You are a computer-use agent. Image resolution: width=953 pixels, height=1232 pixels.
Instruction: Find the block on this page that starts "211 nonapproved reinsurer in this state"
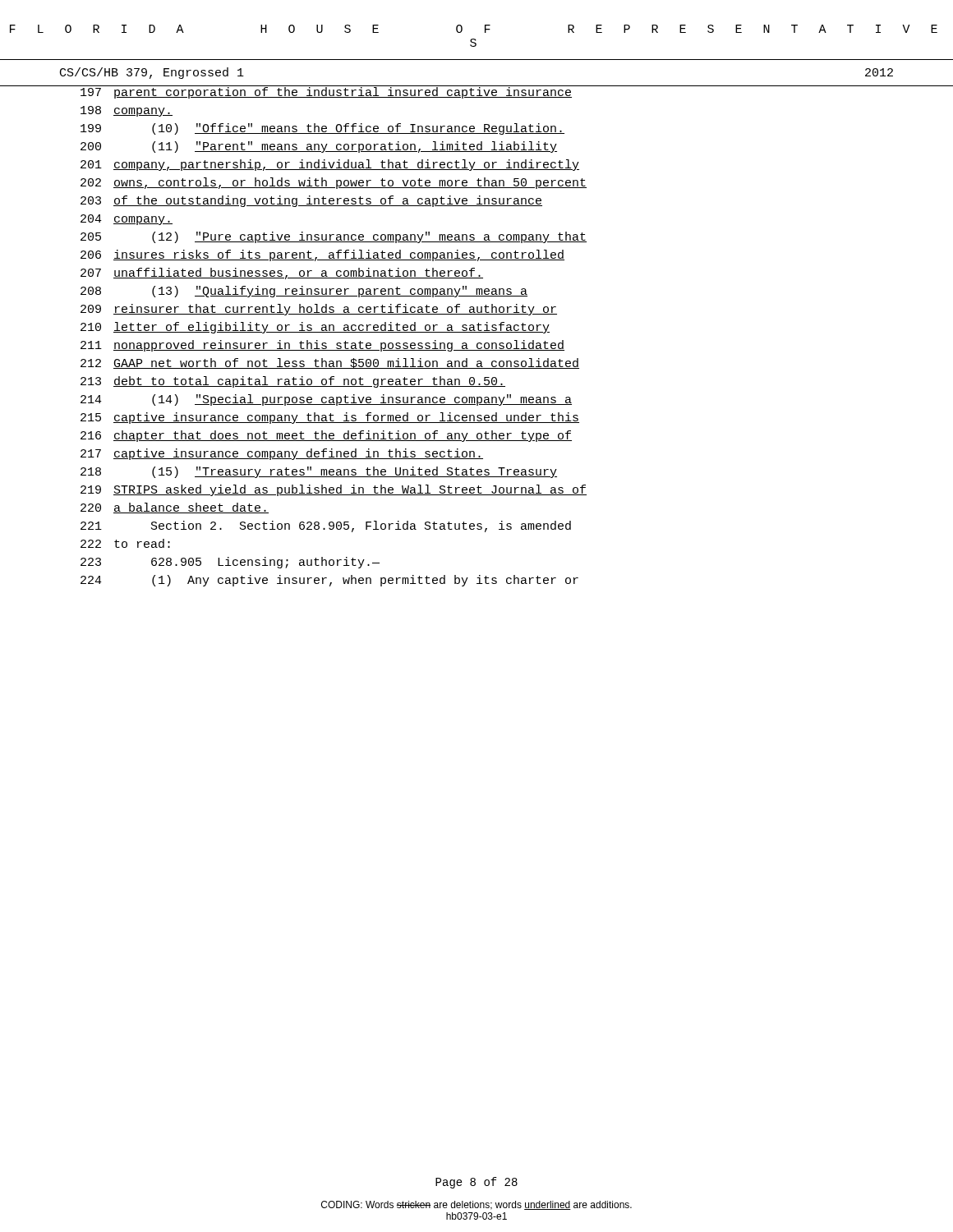pyautogui.click(x=476, y=346)
